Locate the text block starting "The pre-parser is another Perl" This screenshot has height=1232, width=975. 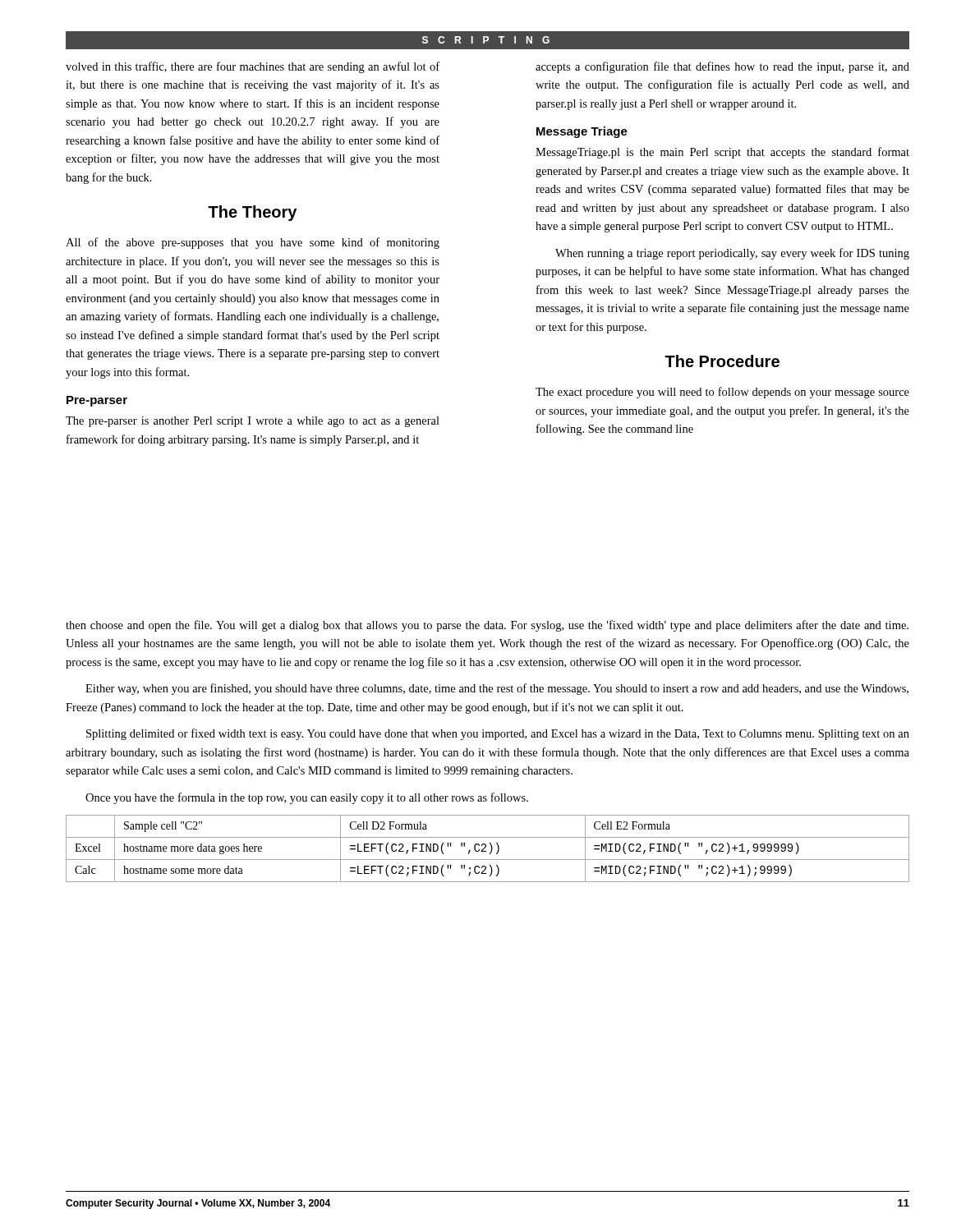[253, 430]
